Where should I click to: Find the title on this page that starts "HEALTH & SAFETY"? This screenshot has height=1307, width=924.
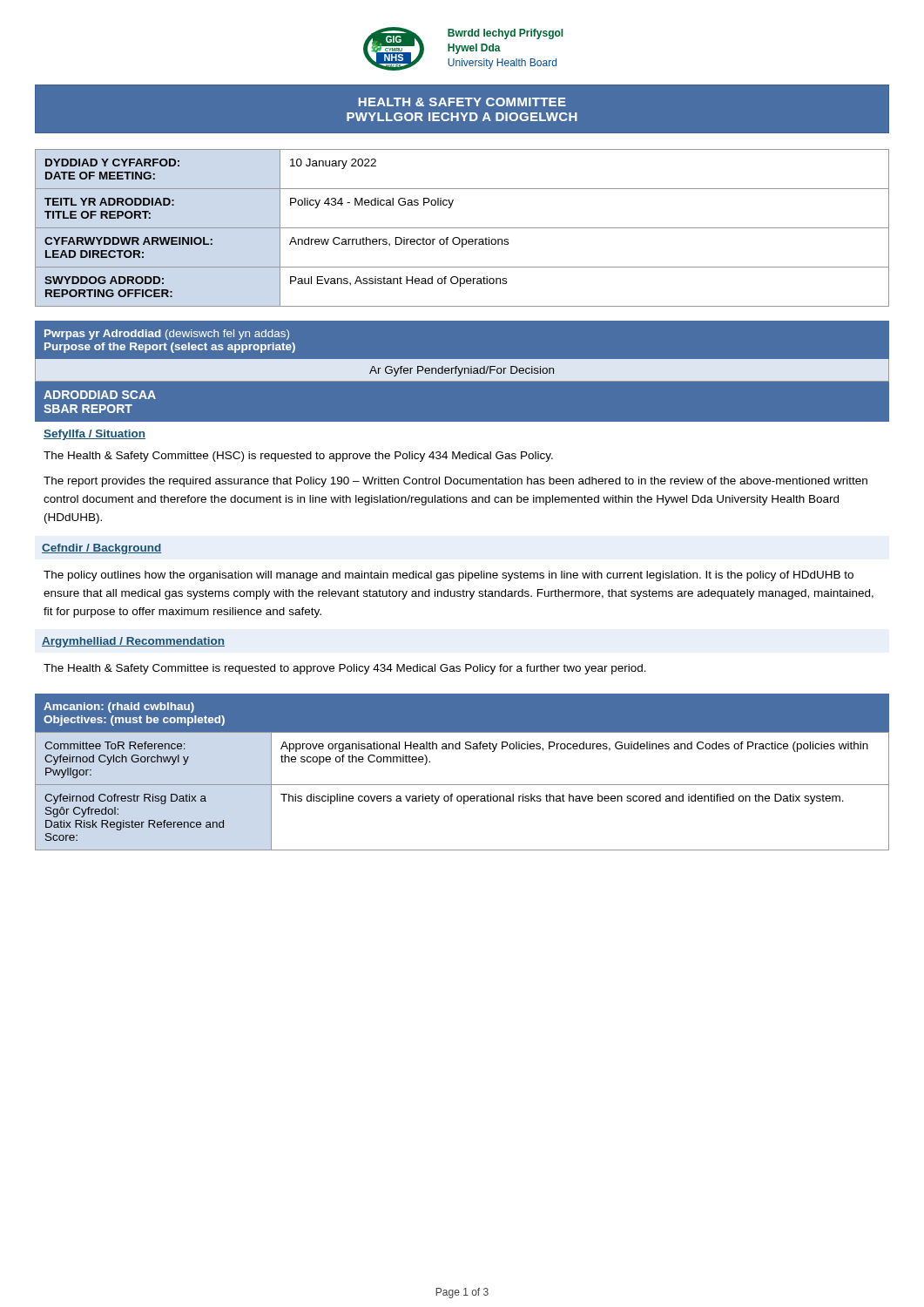click(462, 109)
